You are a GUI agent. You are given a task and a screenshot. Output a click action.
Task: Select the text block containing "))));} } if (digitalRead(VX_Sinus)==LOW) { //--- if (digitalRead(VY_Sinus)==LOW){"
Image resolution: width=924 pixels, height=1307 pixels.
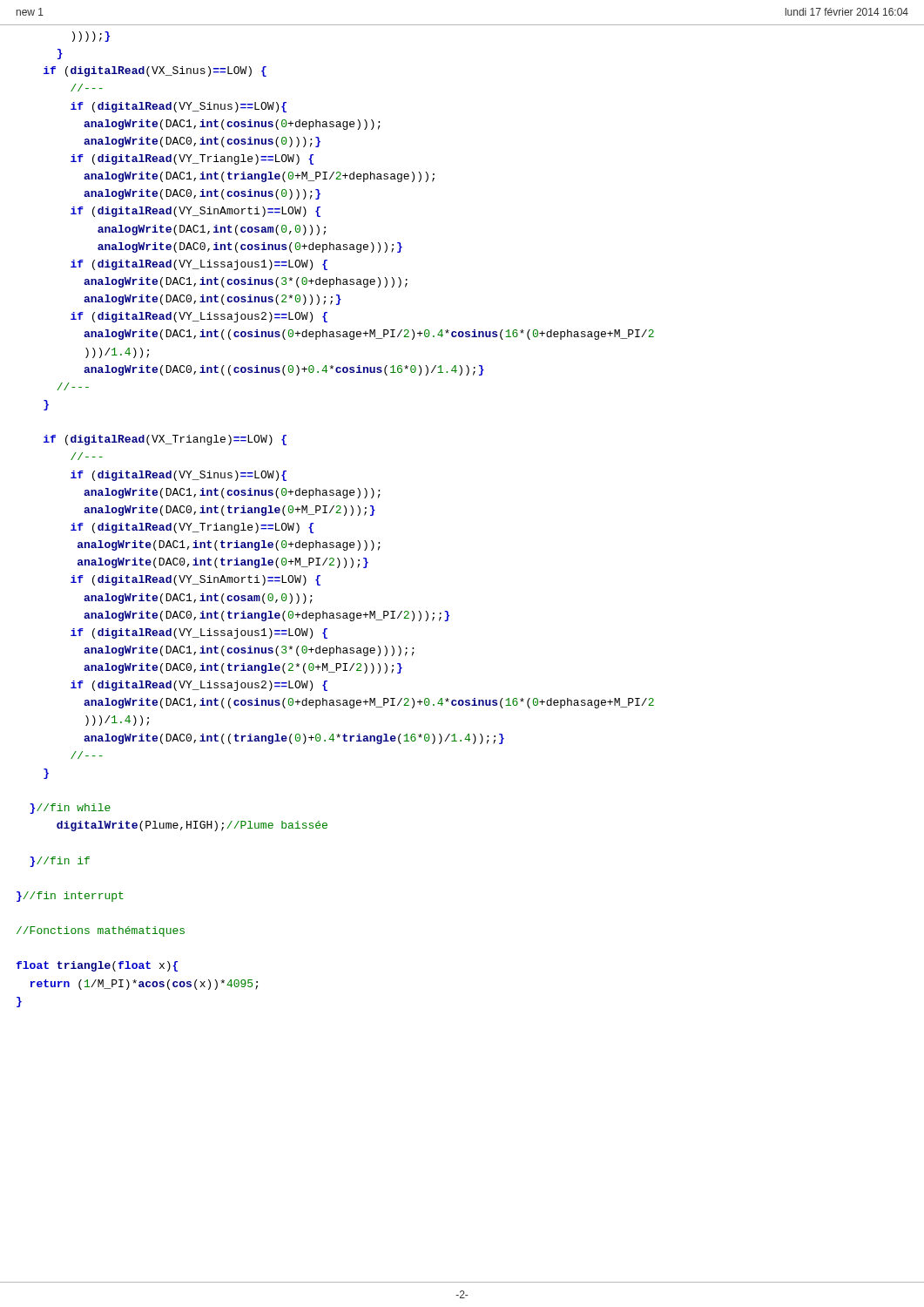coord(91,37)
